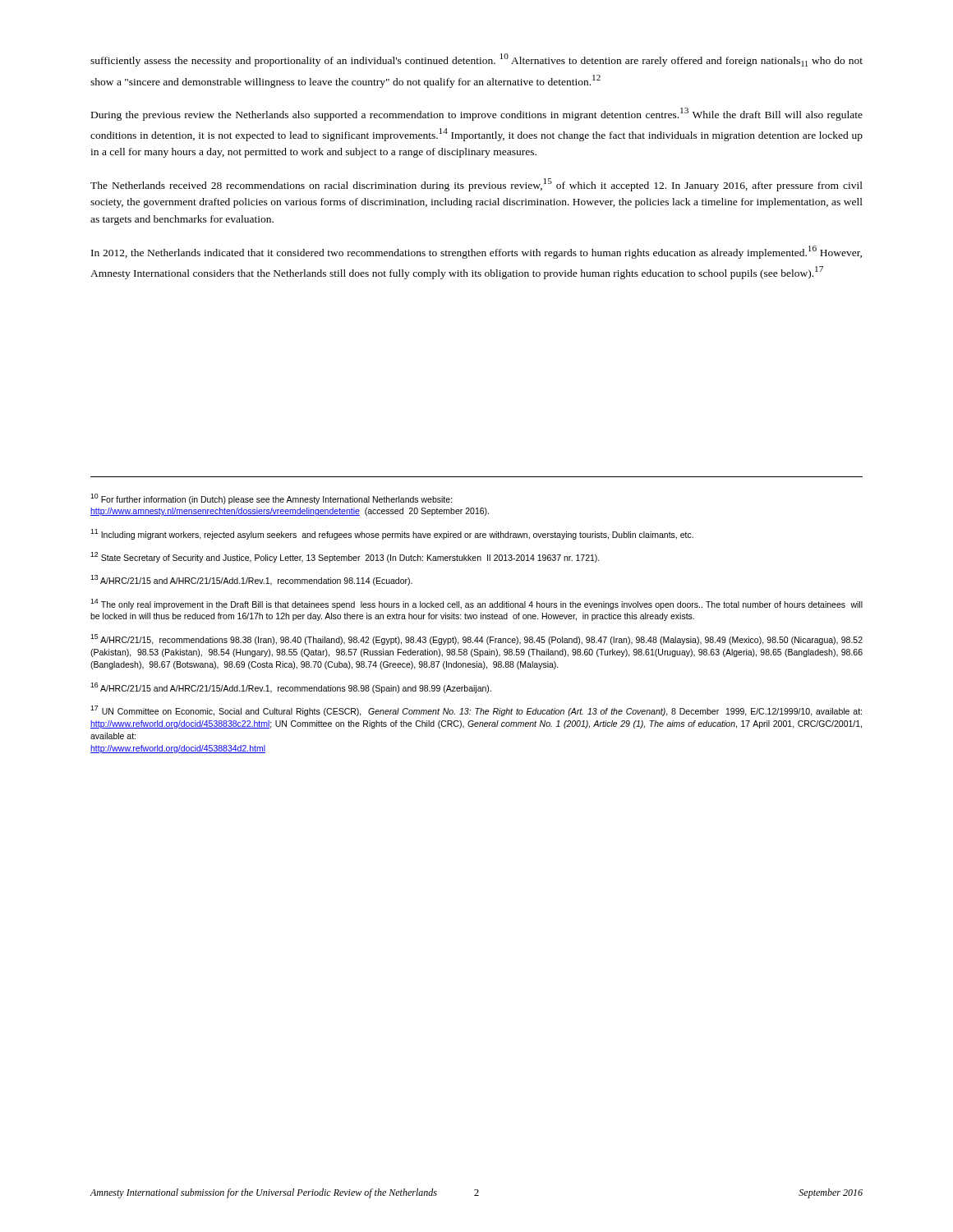953x1232 pixels.
Task: Where is the passage that starts "During the previous review"?
Action: tap(476, 132)
